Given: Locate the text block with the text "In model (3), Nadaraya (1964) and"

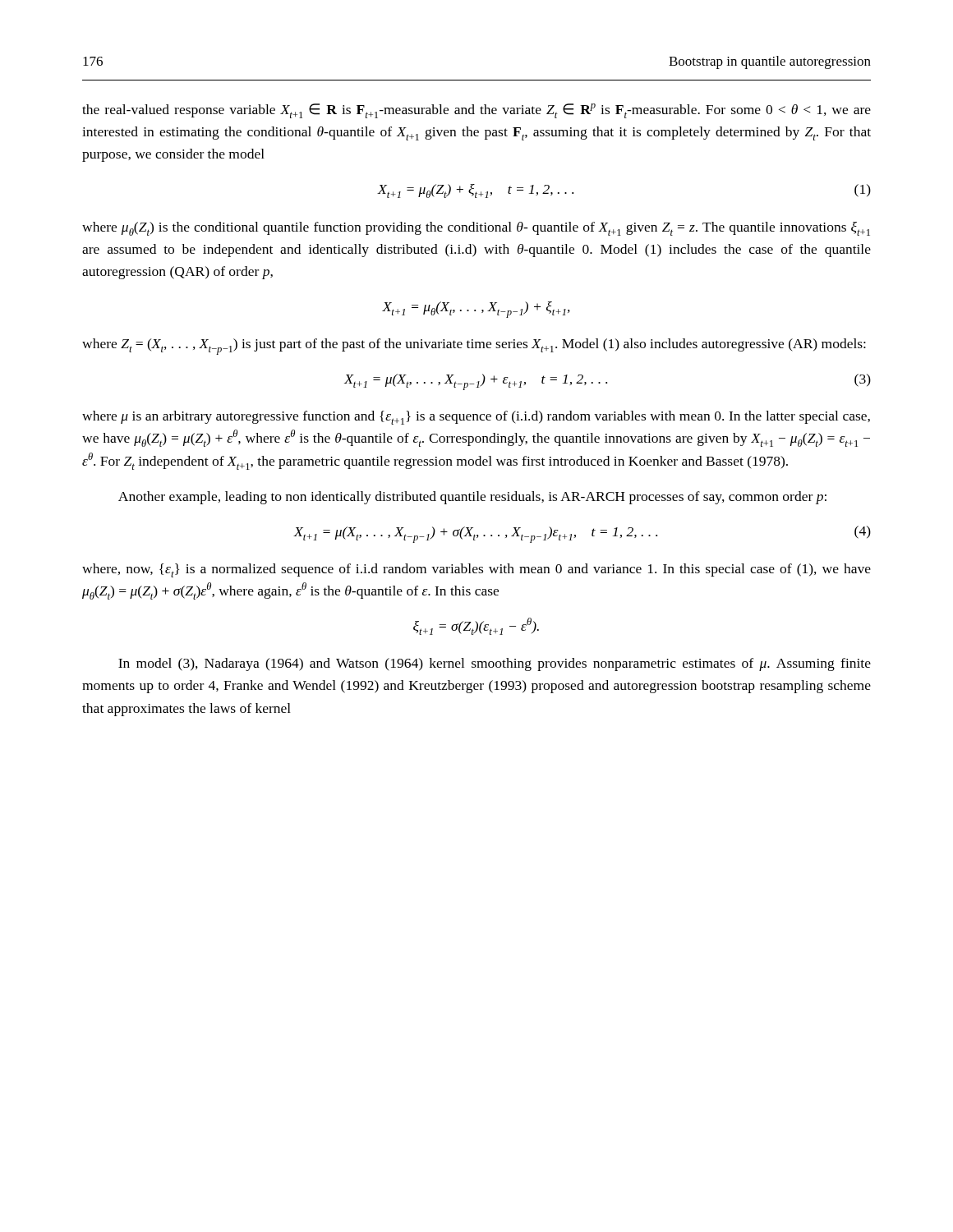Looking at the screenshot, I should click(x=476, y=685).
